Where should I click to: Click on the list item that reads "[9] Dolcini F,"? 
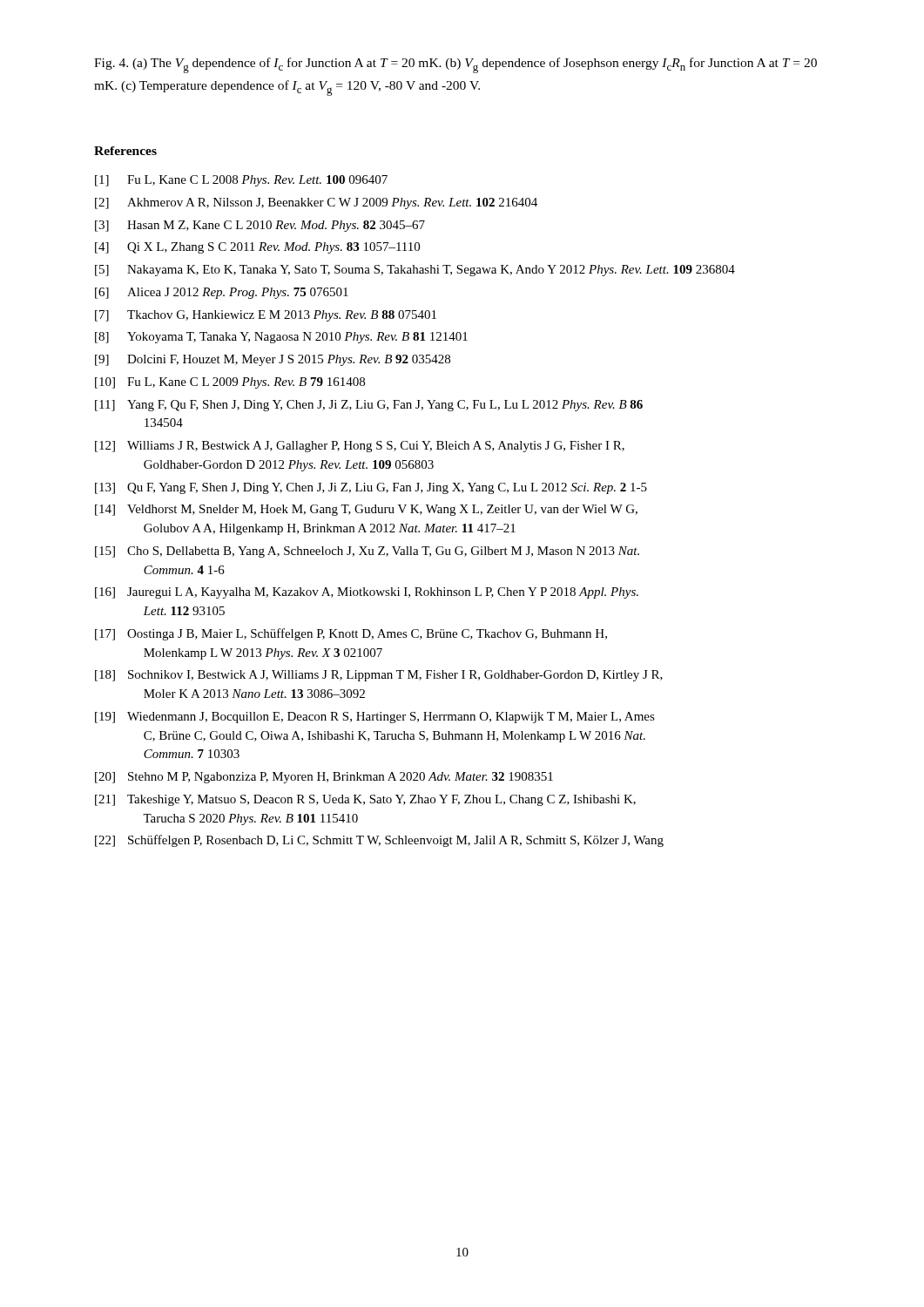[273, 360]
